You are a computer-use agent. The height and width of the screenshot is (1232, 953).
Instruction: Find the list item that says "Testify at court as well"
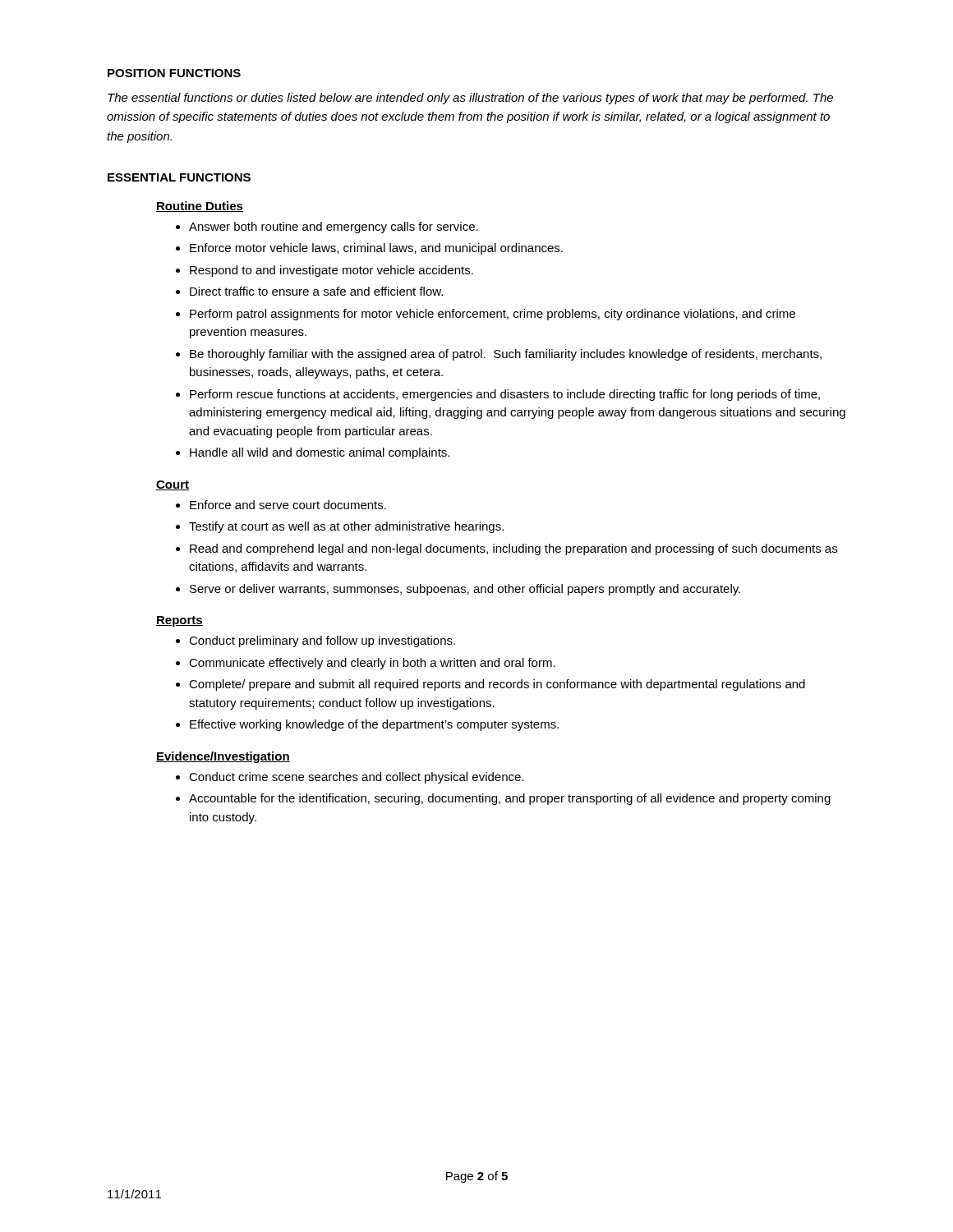coord(347,526)
